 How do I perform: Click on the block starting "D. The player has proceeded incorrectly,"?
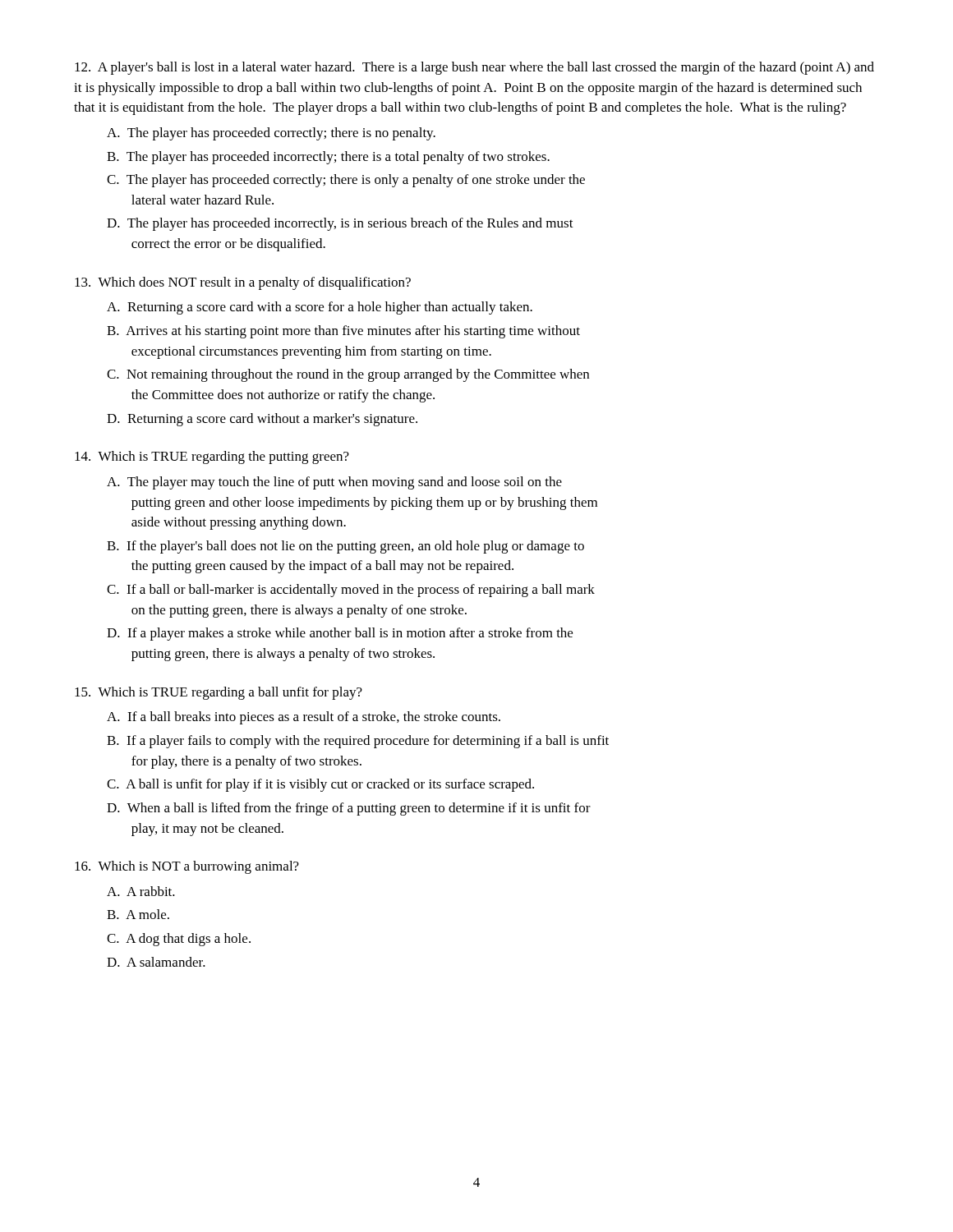pyautogui.click(x=340, y=234)
